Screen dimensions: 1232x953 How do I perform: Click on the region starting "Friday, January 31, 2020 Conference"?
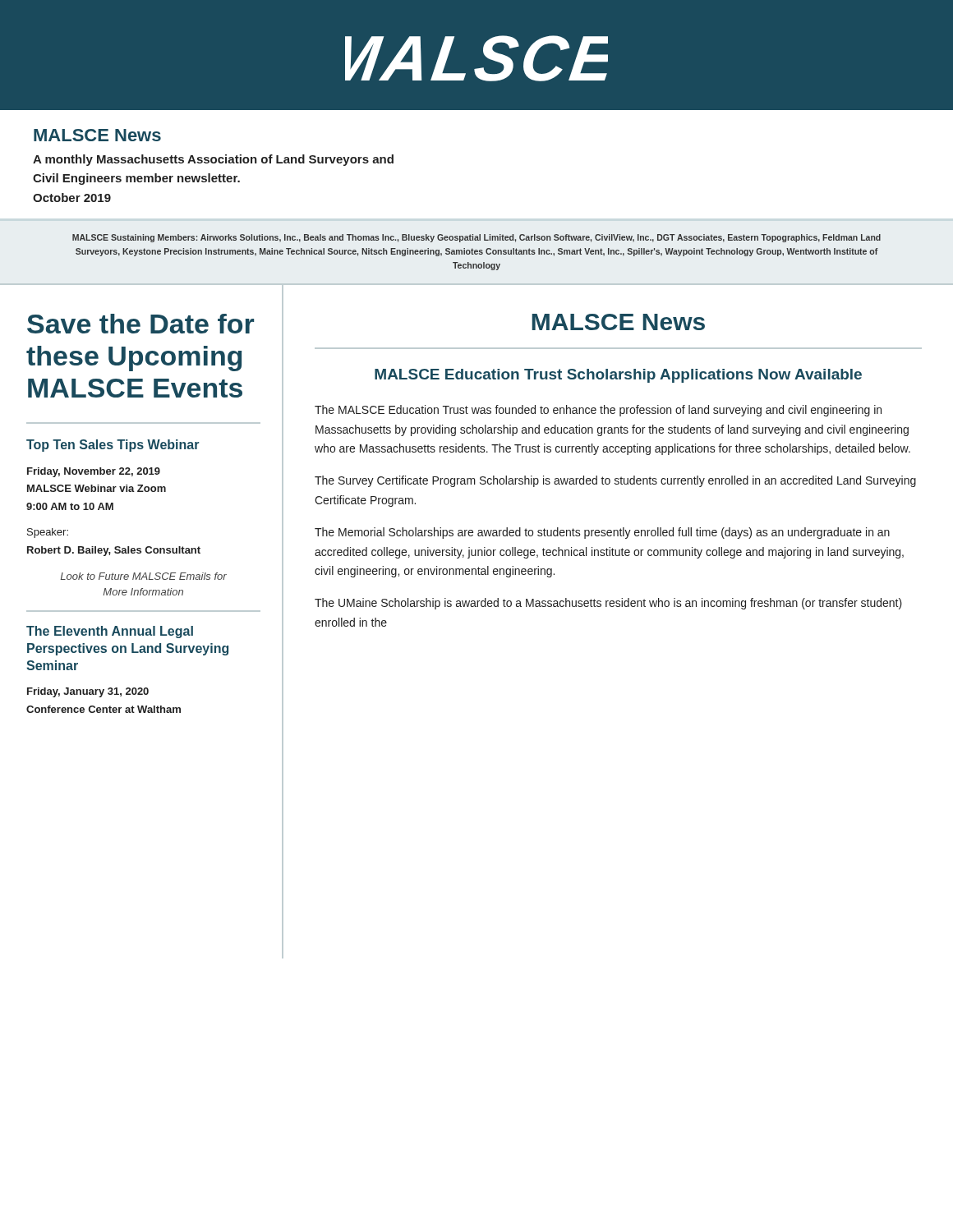point(104,700)
